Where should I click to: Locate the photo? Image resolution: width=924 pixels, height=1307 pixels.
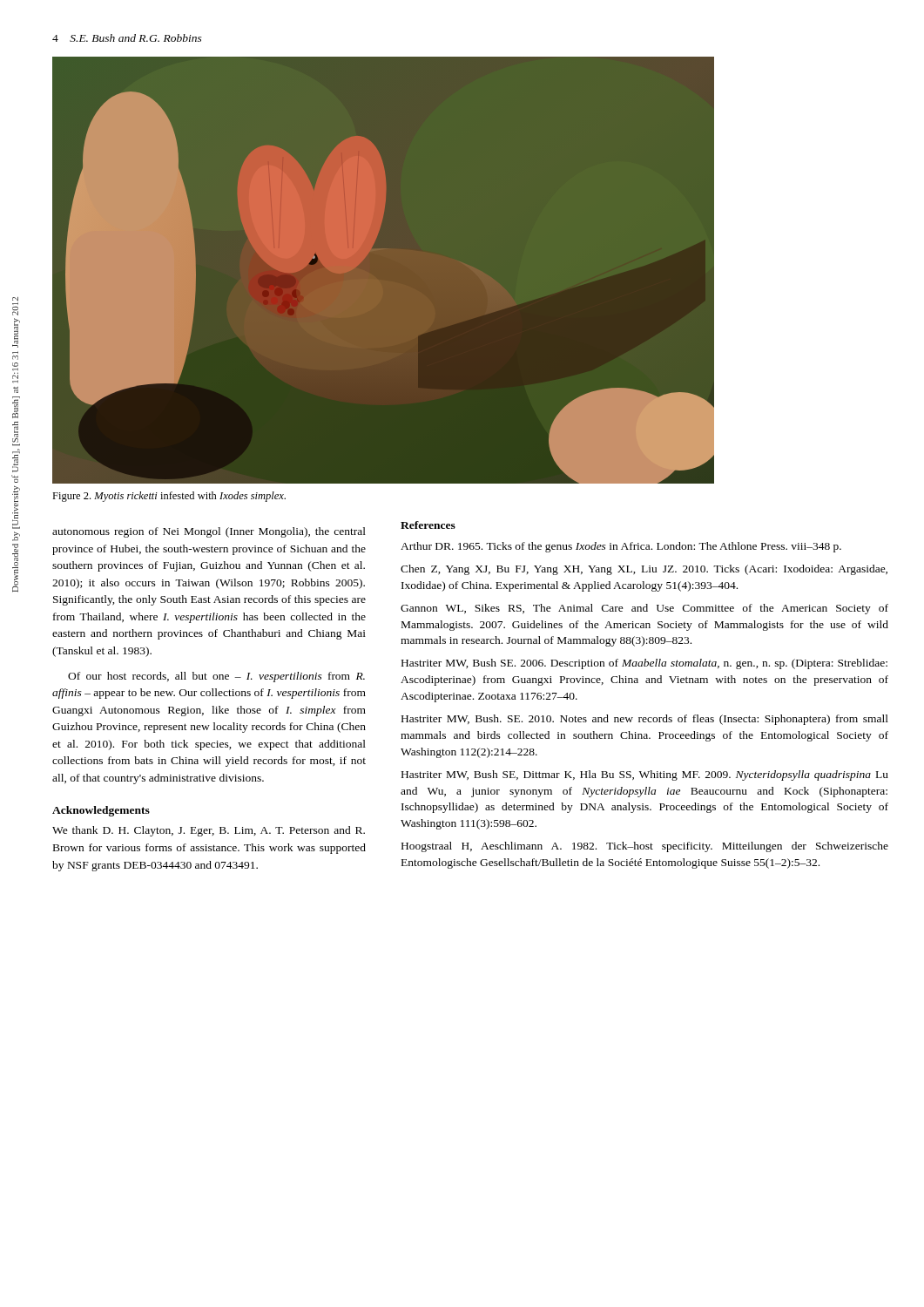pyautogui.click(x=383, y=270)
